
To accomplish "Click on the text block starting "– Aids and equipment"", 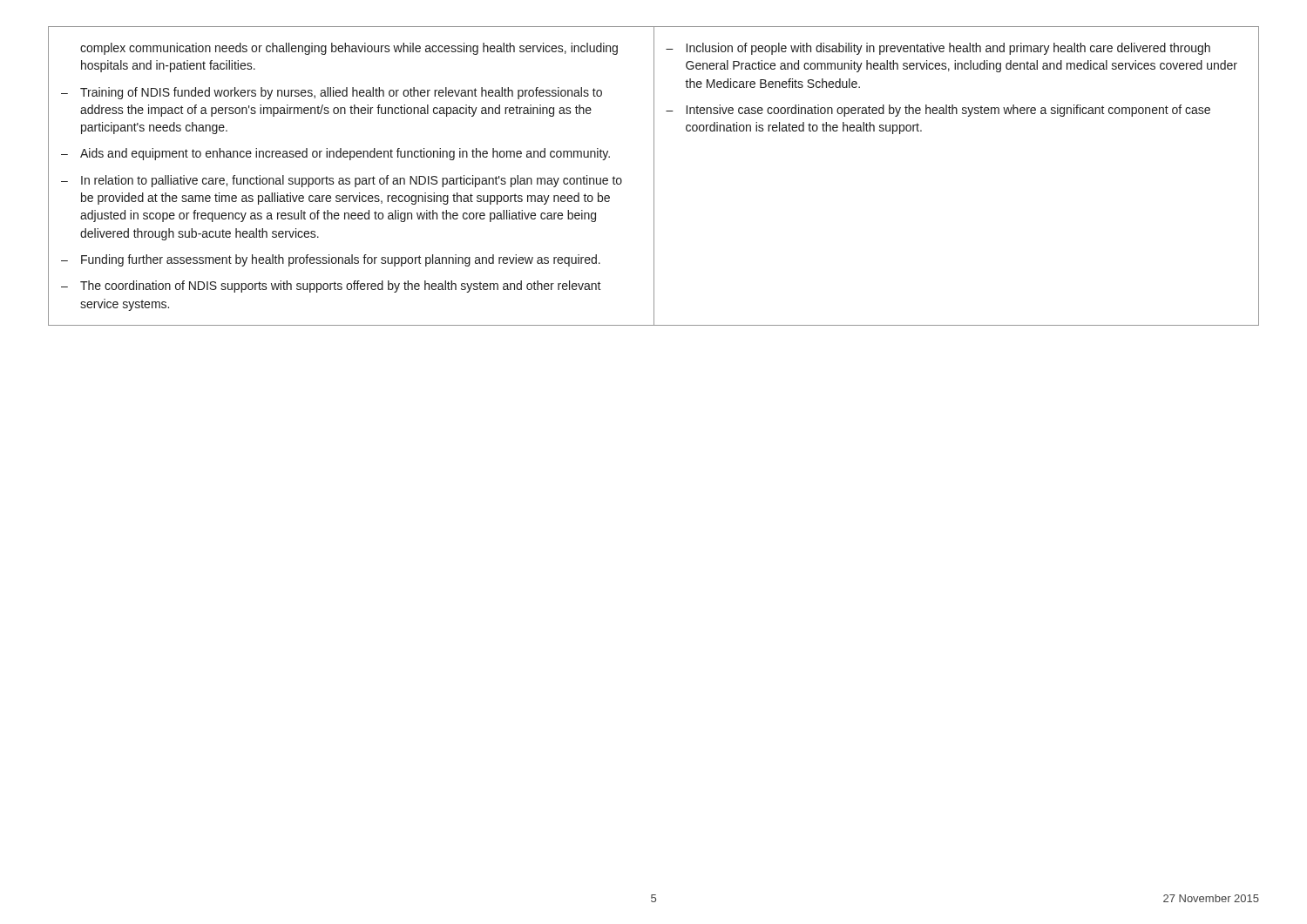I will [x=349, y=154].
